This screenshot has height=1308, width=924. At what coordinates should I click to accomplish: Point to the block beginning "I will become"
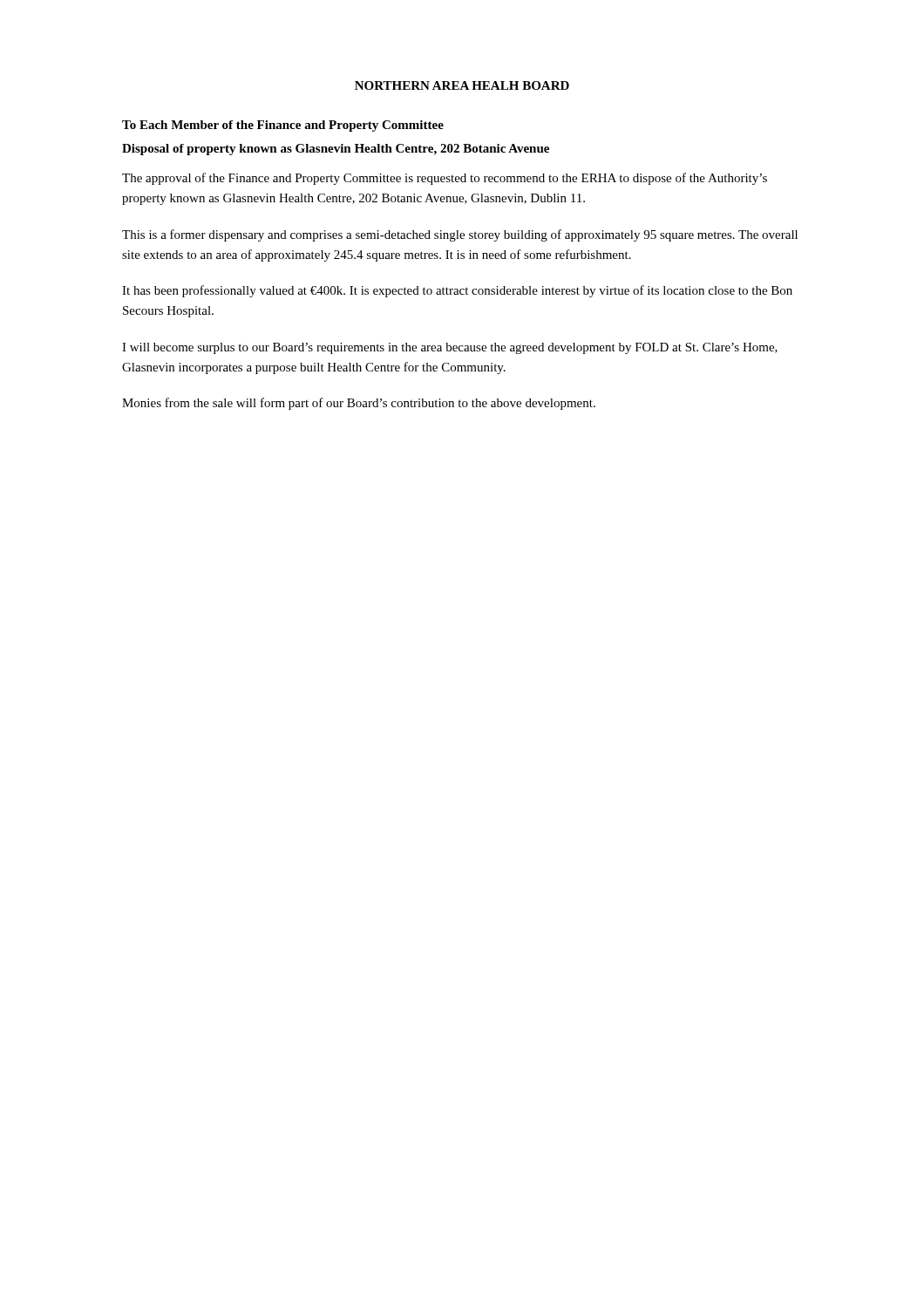click(450, 357)
